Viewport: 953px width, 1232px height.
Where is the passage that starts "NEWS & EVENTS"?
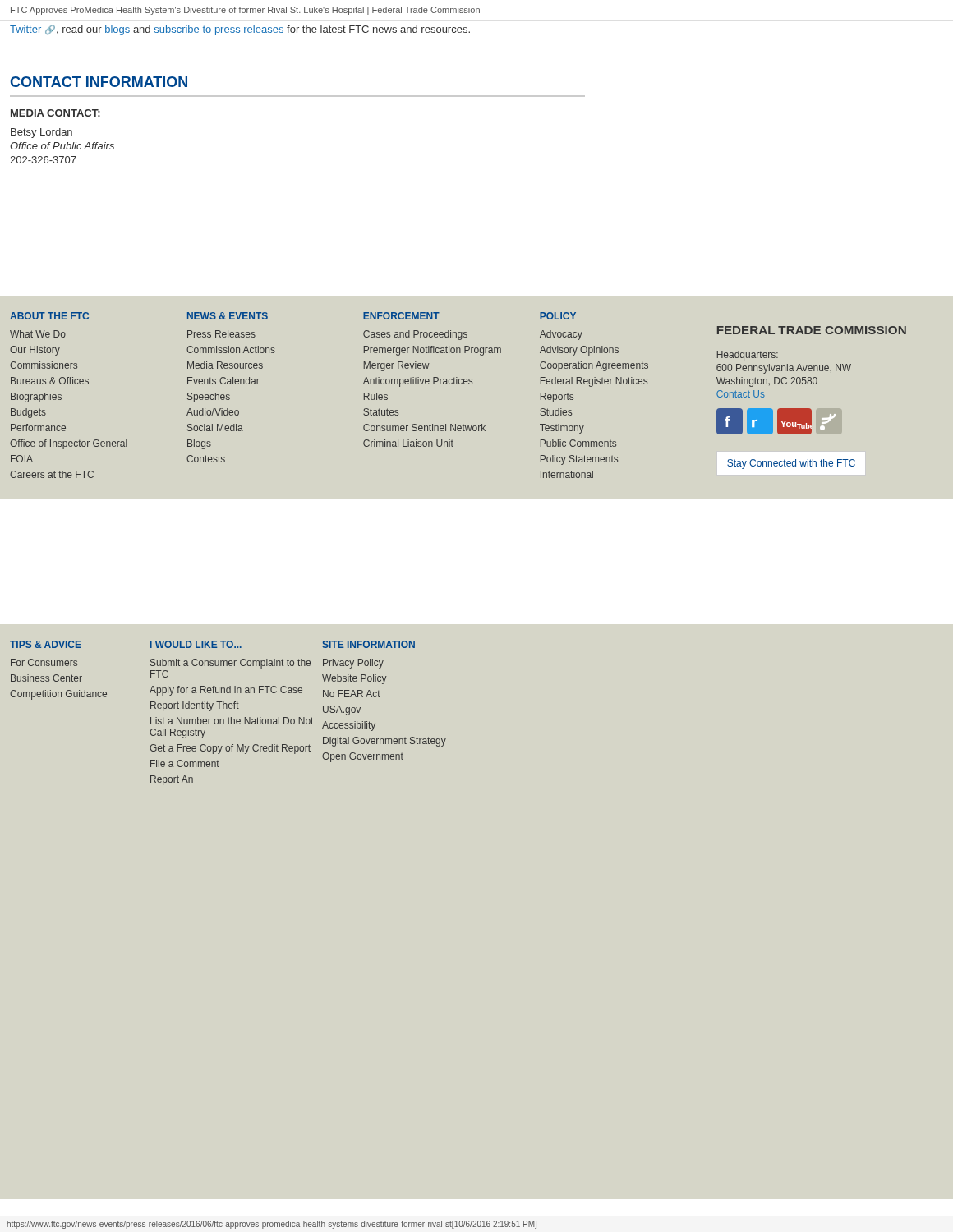pos(228,316)
